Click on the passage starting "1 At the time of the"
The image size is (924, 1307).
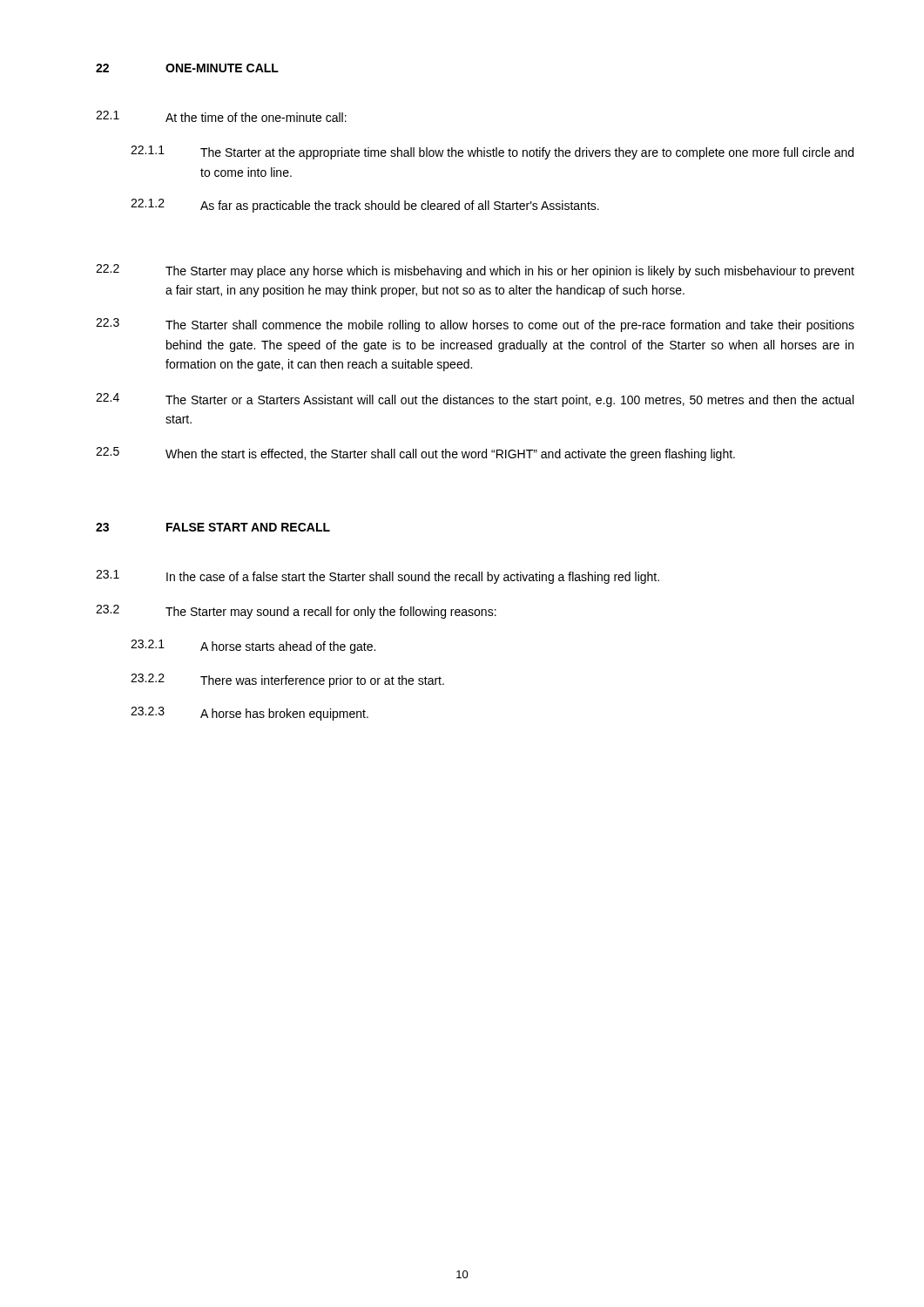click(x=221, y=118)
